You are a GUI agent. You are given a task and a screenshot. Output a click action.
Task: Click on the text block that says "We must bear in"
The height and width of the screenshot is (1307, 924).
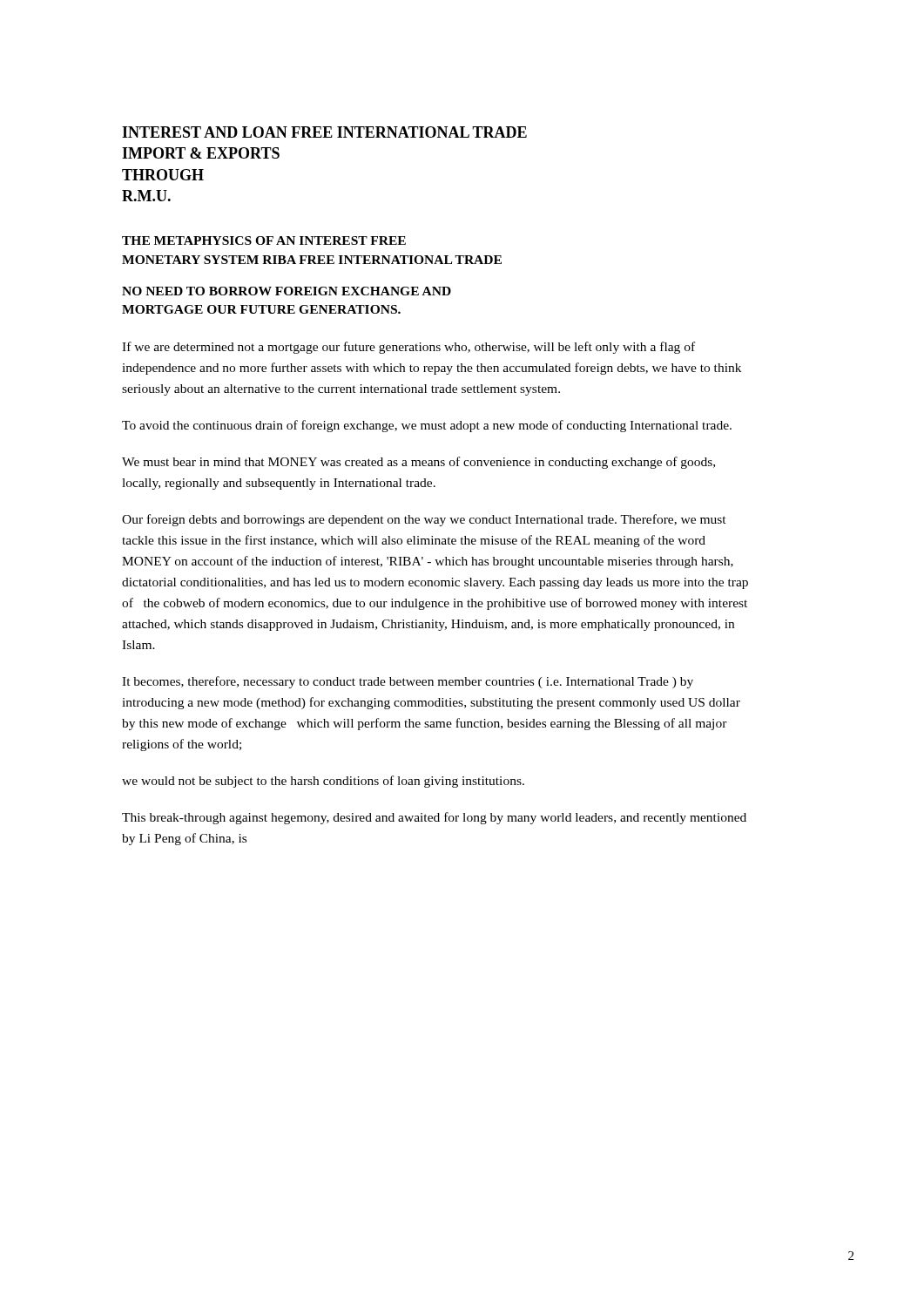click(x=419, y=472)
